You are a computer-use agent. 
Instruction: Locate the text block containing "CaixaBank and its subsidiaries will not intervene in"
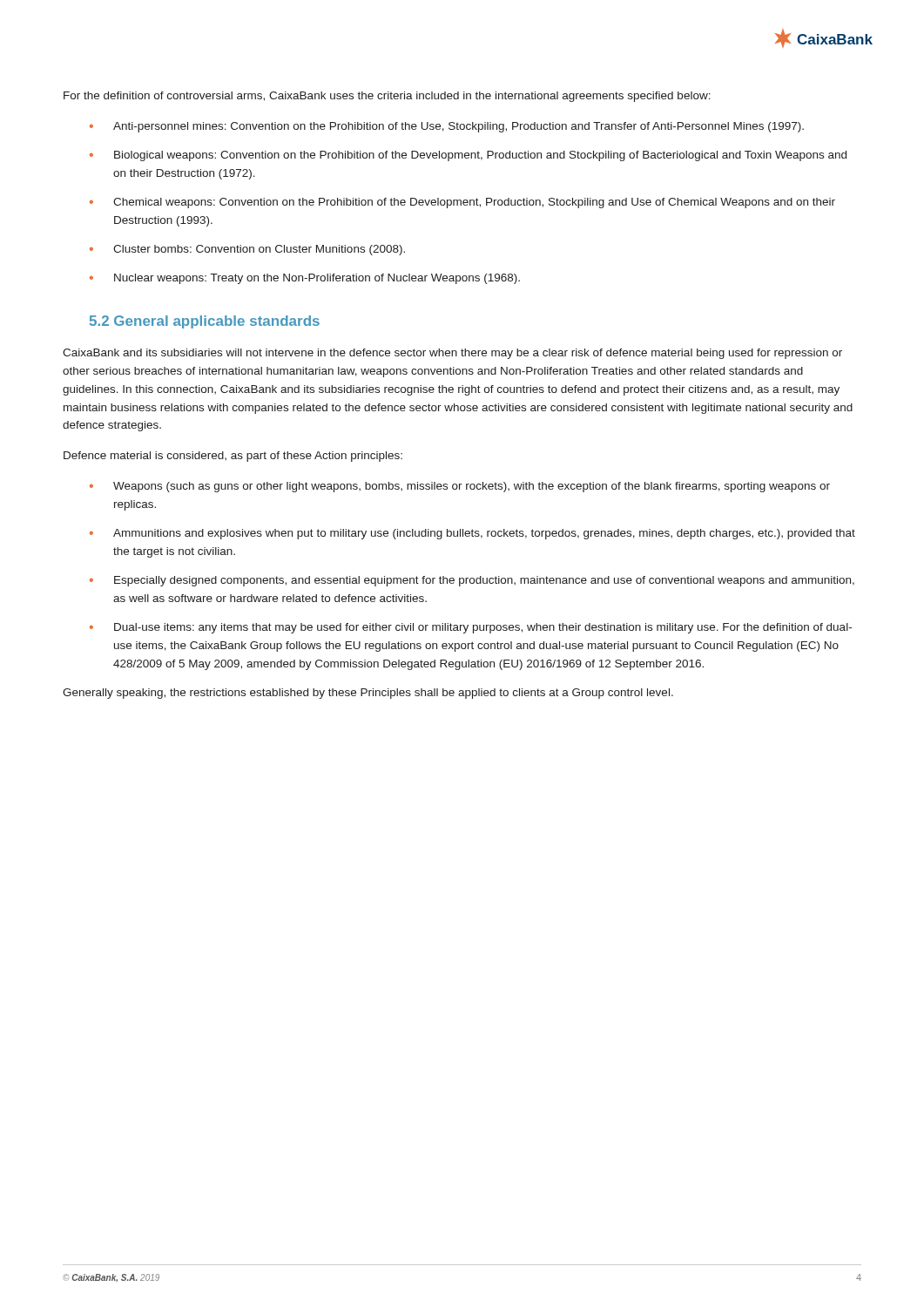[458, 389]
